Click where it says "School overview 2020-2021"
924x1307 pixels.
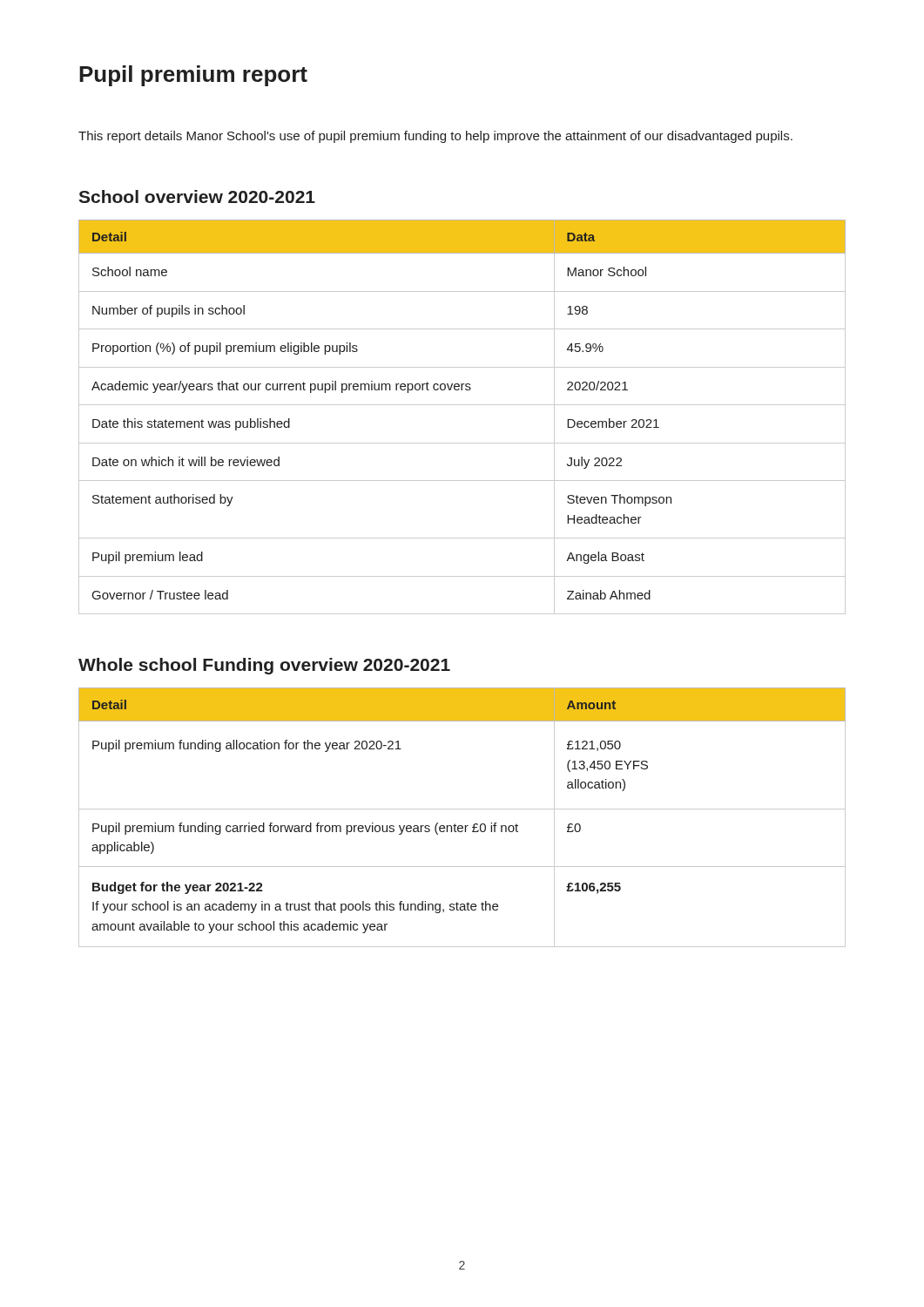[x=197, y=197]
